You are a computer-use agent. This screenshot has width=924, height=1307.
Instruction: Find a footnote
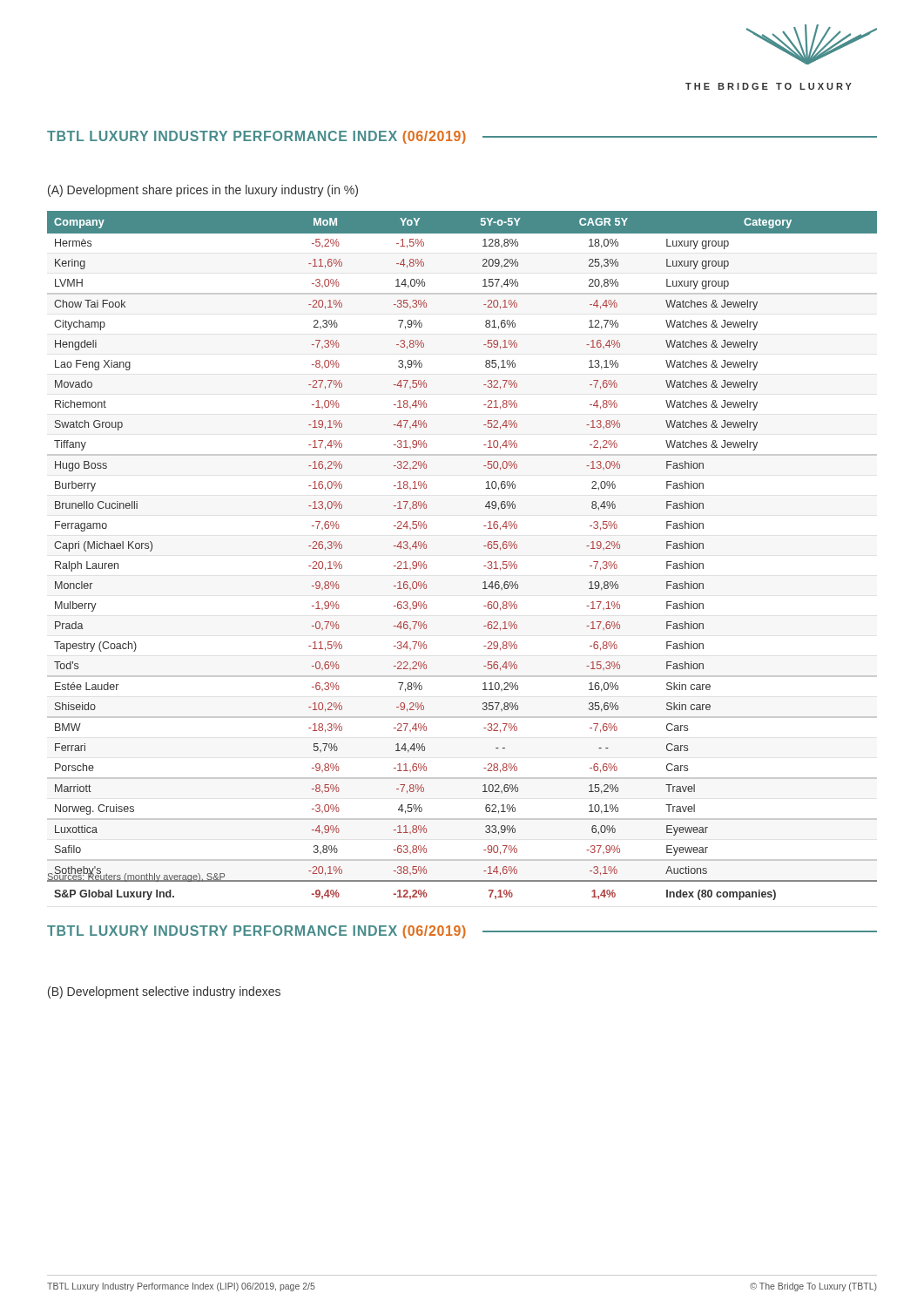point(136,877)
